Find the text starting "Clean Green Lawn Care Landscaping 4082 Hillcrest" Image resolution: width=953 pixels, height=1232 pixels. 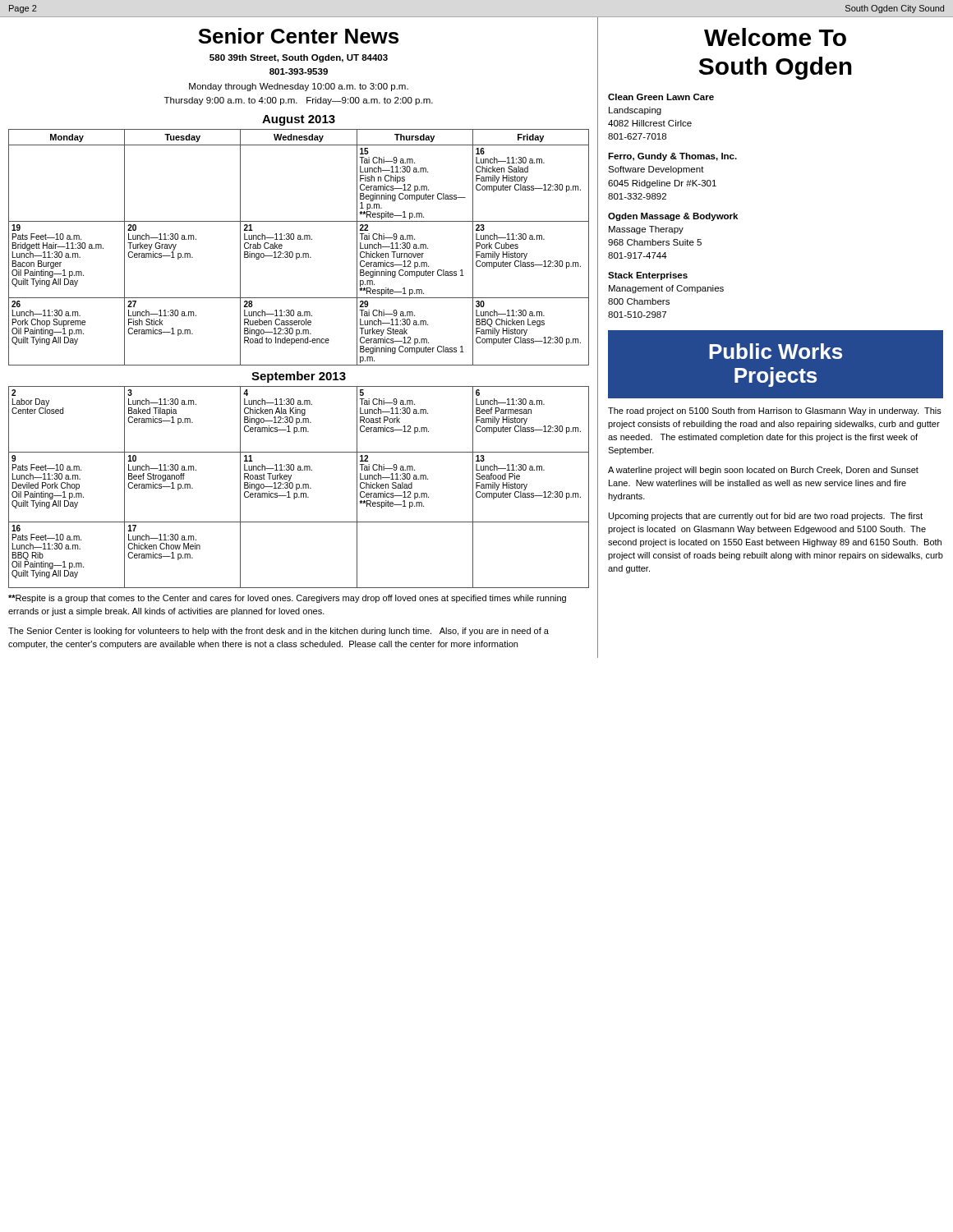coord(661,117)
